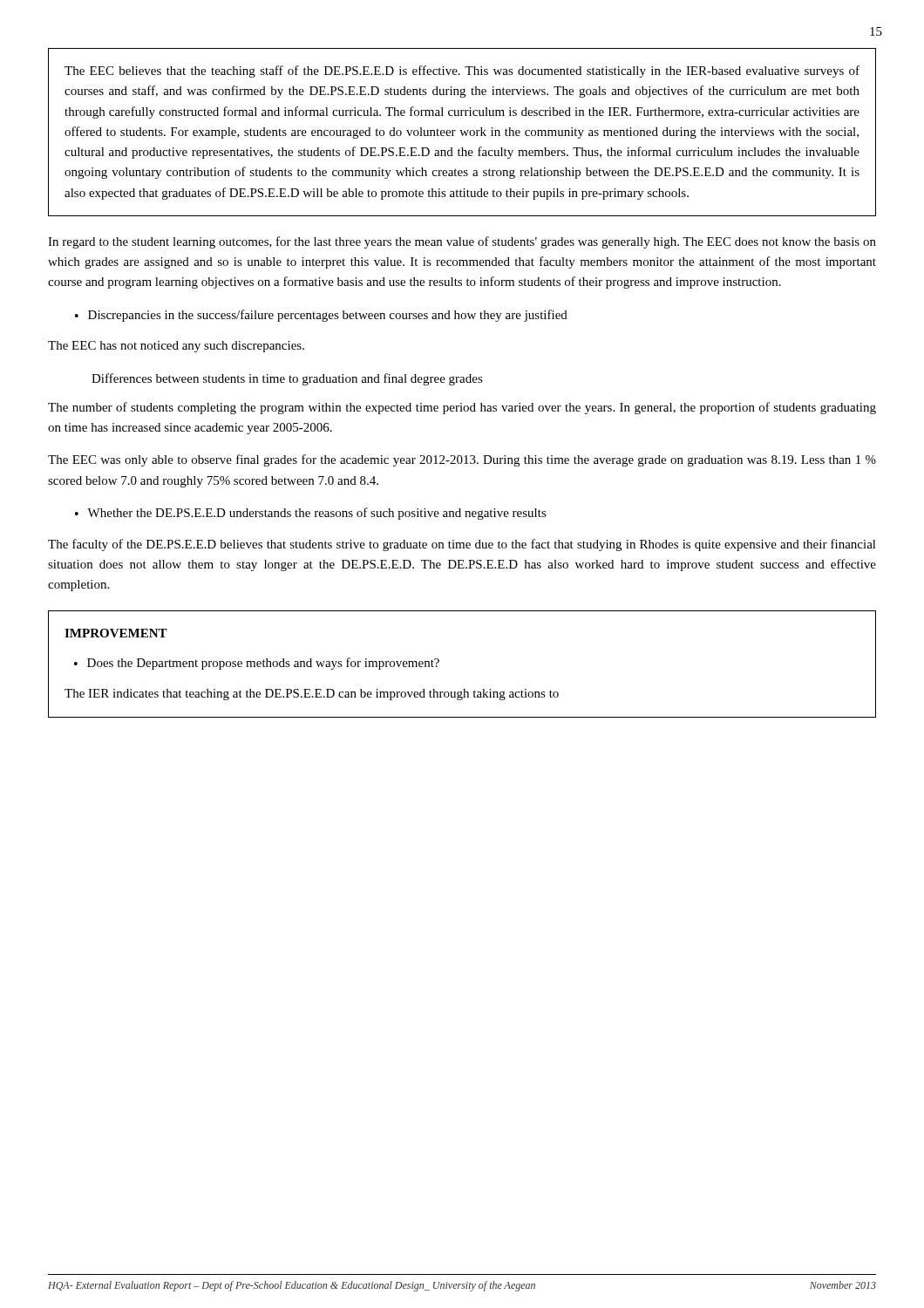Locate the passage starting "• Does the Department propose methods and ways"
The height and width of the screenshot is (1308, 924).
click(x=257, y=664)
